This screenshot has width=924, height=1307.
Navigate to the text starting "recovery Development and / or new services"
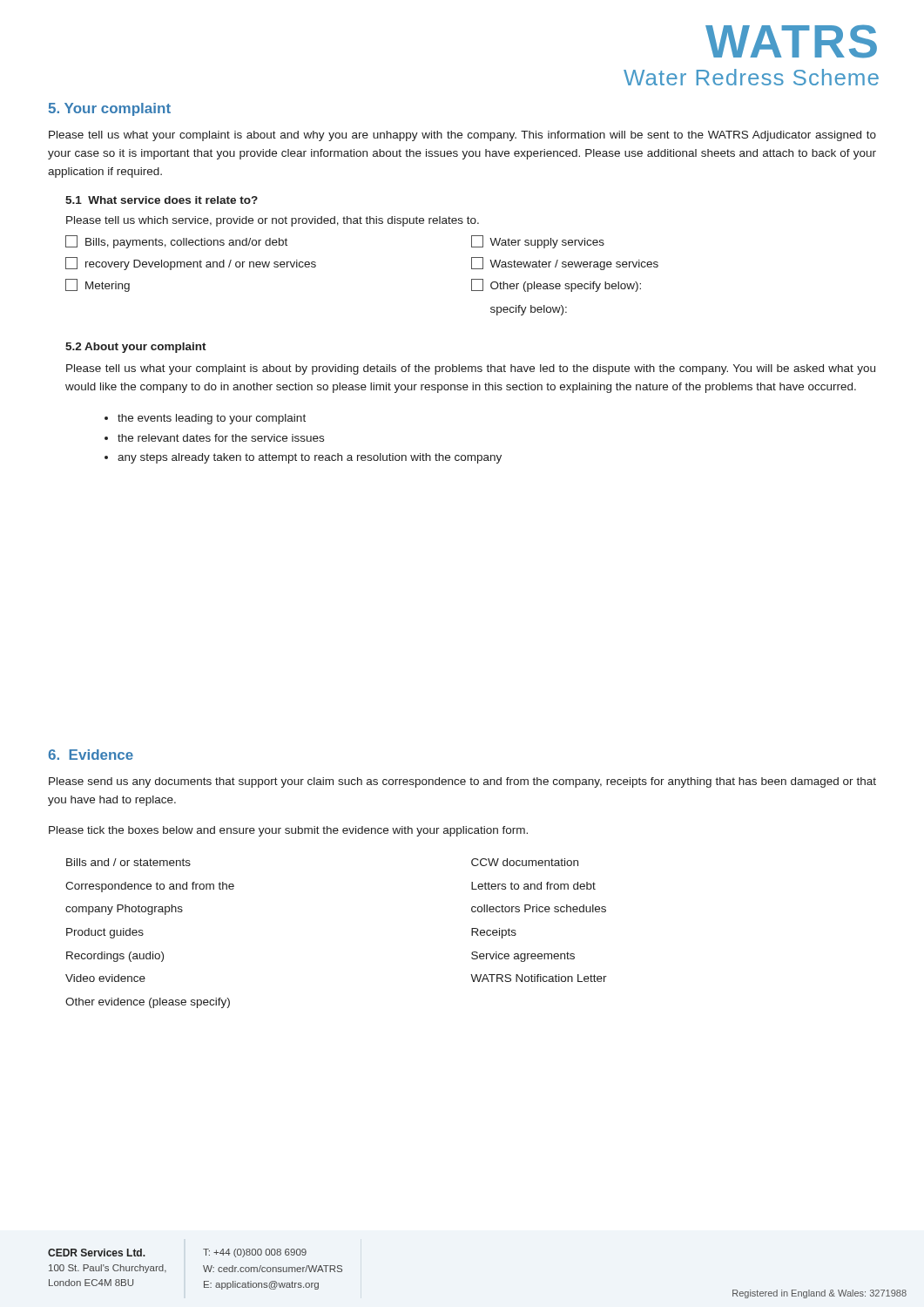[x=191, y=263]
